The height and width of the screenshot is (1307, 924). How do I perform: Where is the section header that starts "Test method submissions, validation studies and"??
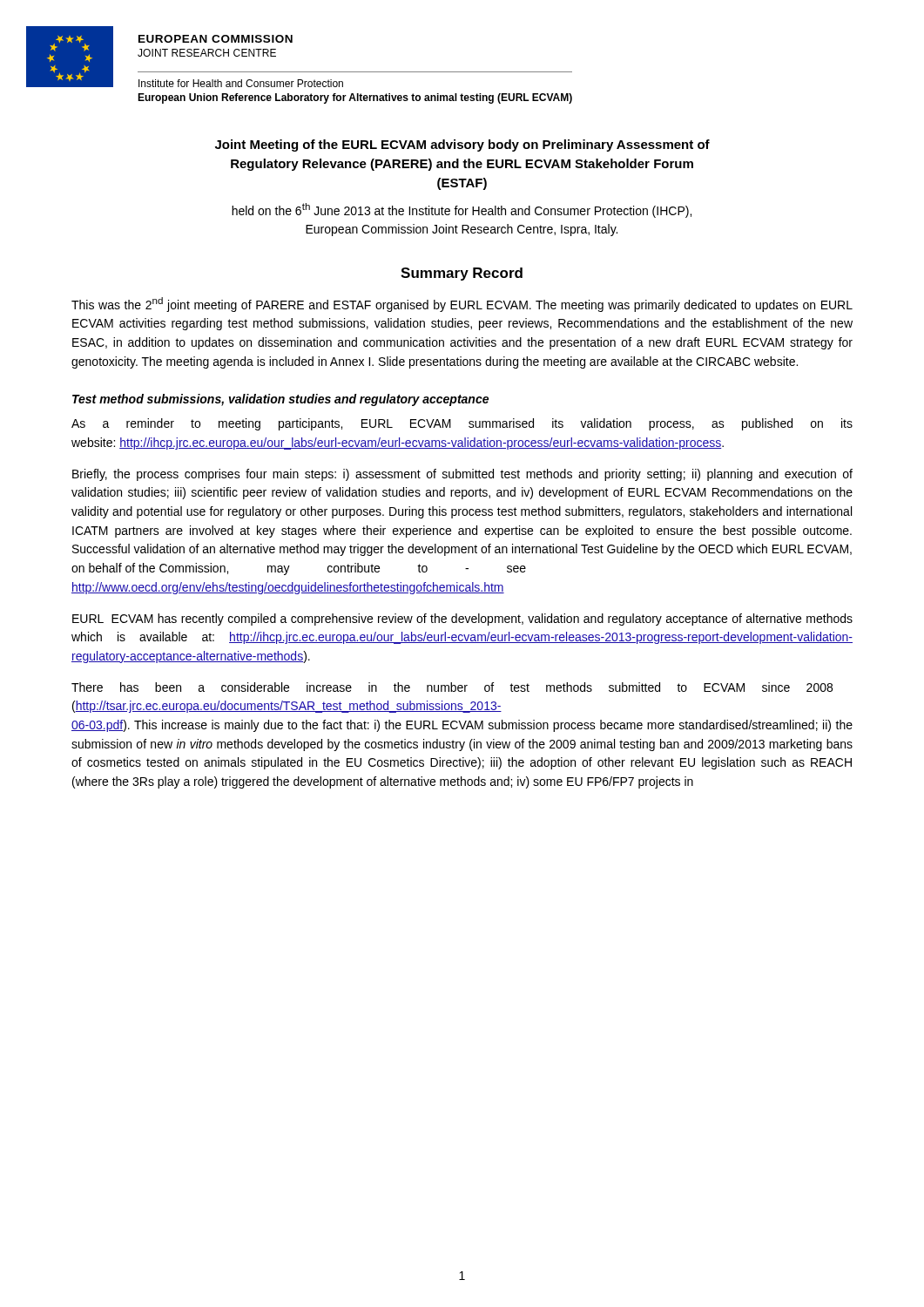pos(280,399)
